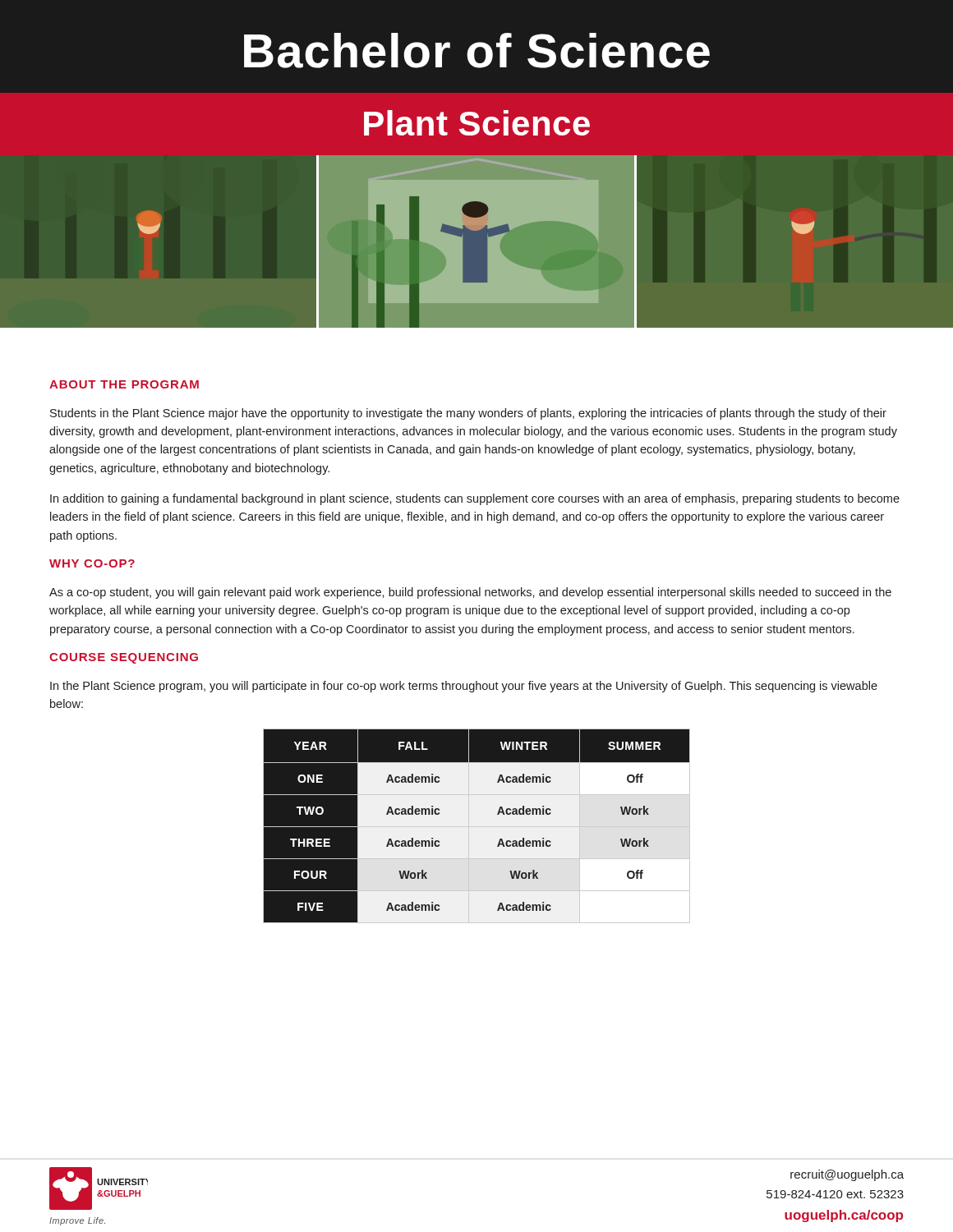Click on the text starting "COURSE SEQUENCING"
Viewport: 953px width, 1232px height.
coord(124,657)
